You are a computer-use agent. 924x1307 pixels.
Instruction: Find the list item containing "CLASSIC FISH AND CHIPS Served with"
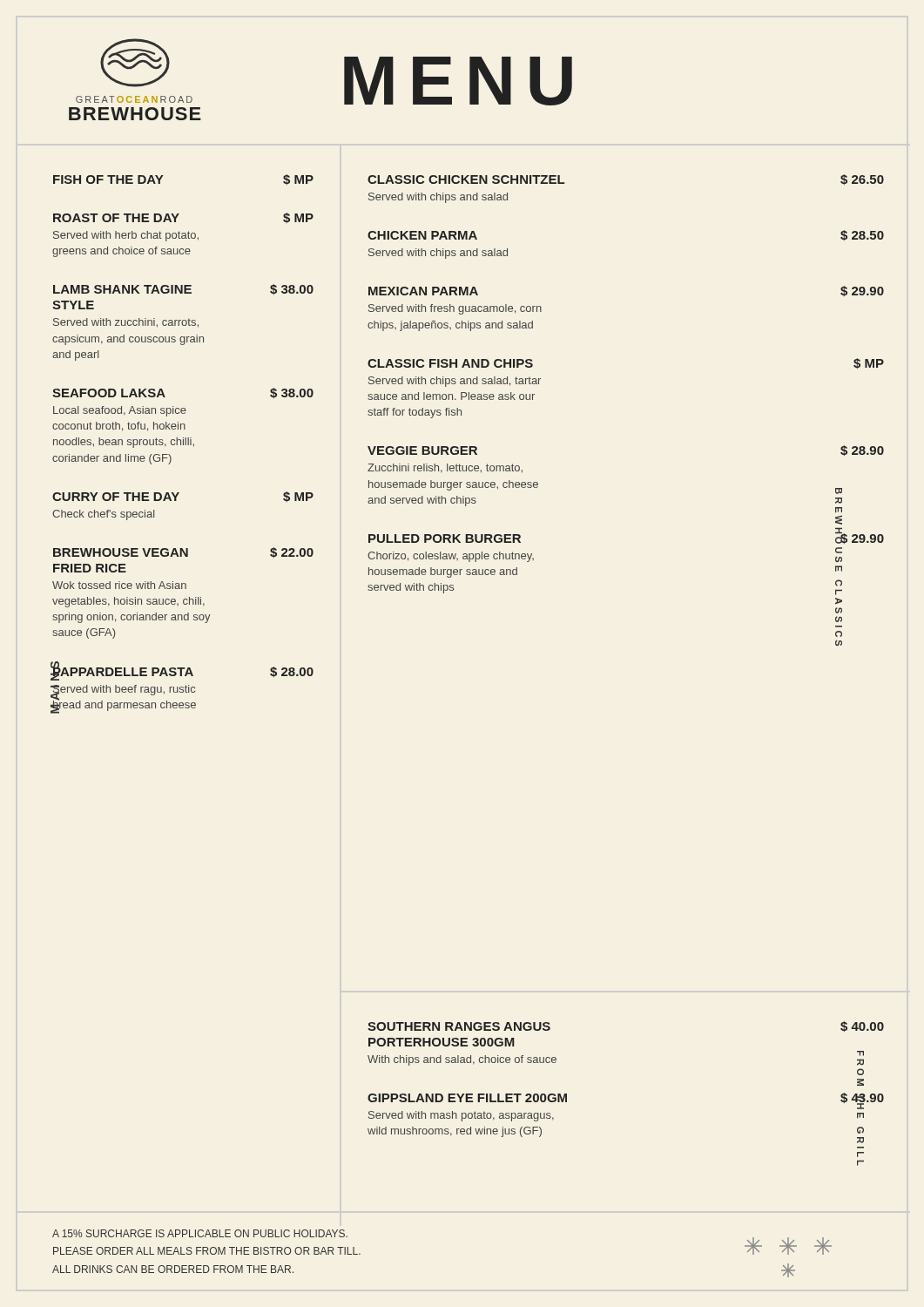[453, 363]
